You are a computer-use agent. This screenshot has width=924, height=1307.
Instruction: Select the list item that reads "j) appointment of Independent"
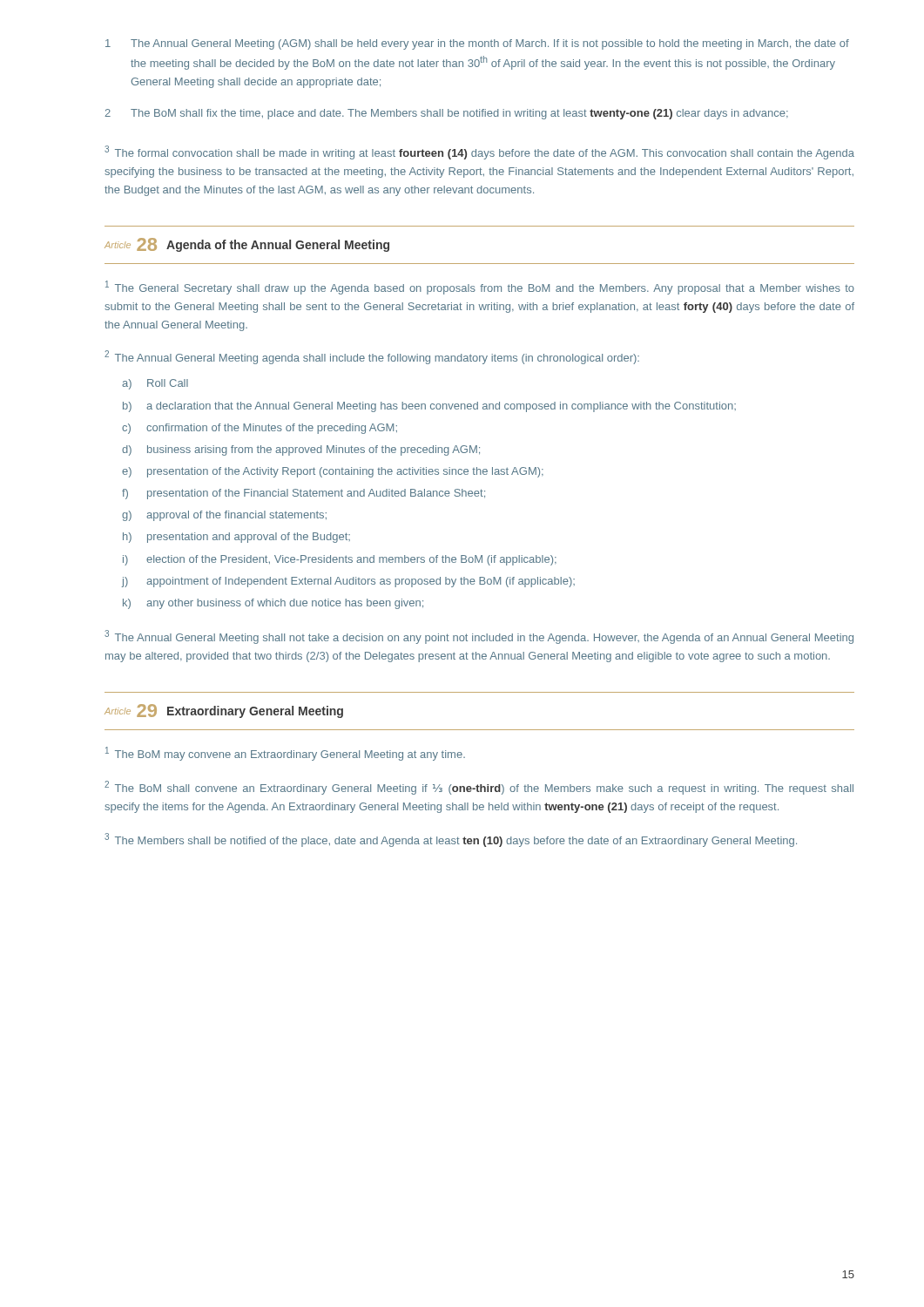(488, 581)
